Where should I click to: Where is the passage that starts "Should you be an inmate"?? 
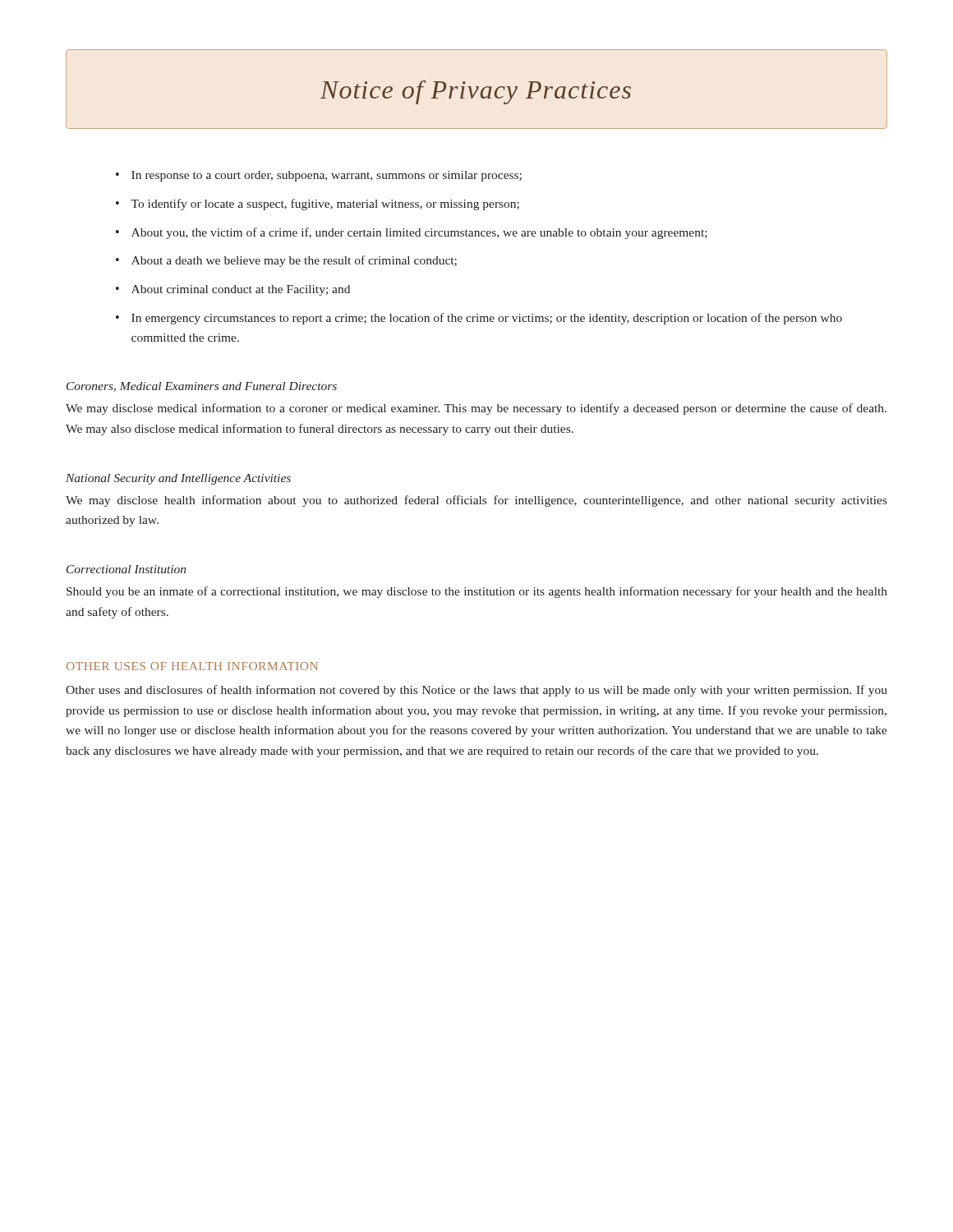(476, 602)
